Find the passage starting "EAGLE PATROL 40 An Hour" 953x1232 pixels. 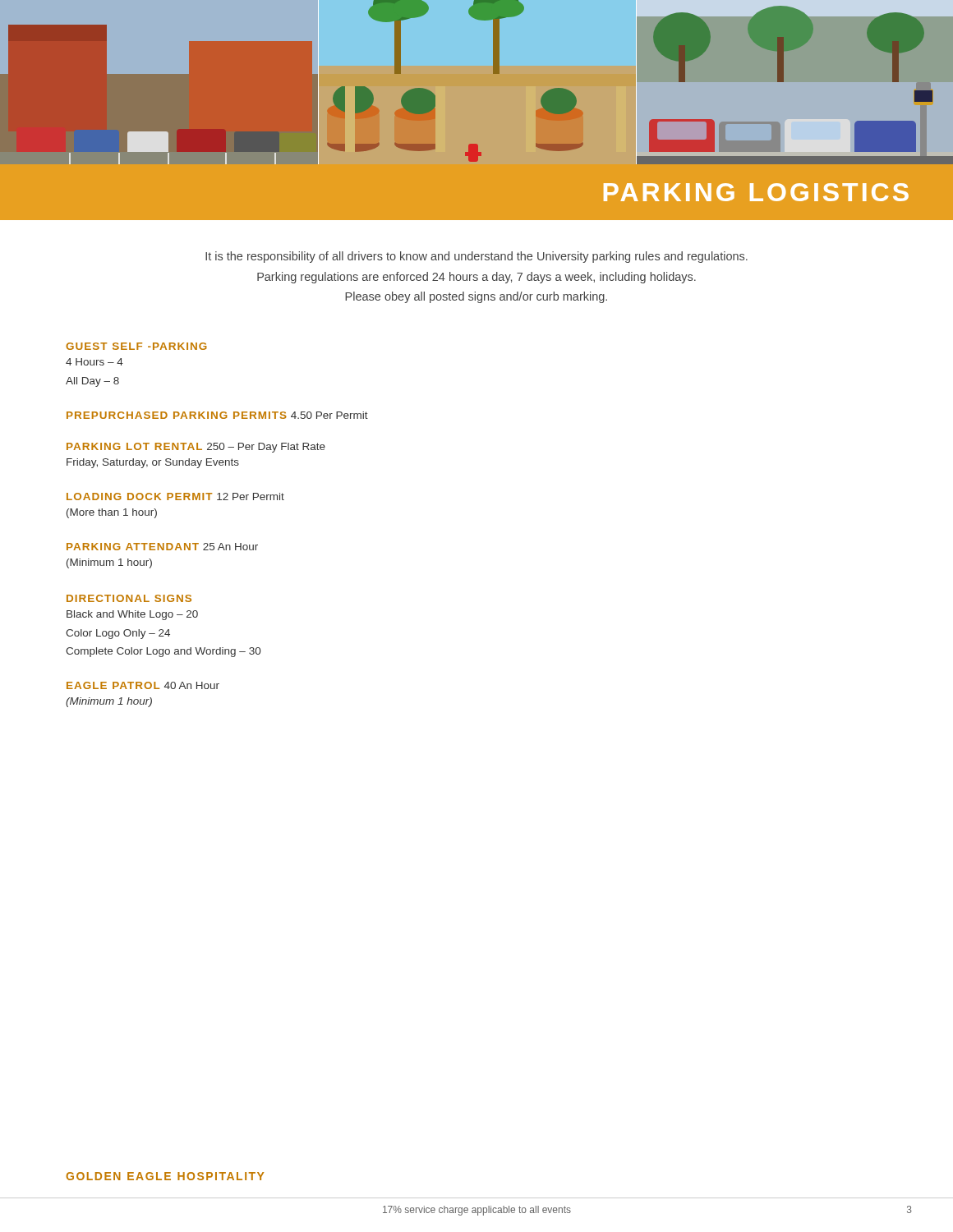[x=143, y=686]
